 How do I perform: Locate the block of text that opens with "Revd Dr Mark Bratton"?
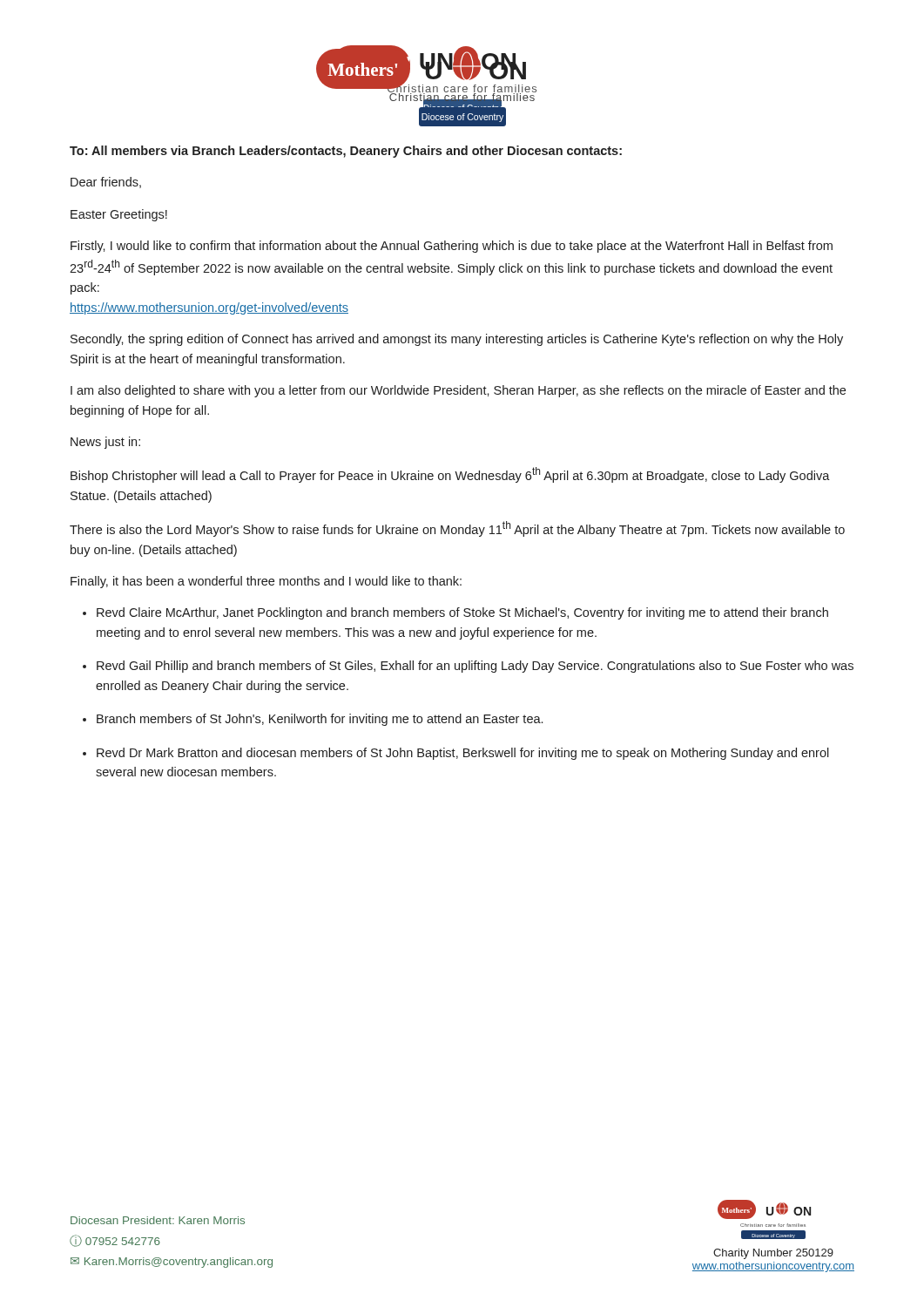pos(463,762)
